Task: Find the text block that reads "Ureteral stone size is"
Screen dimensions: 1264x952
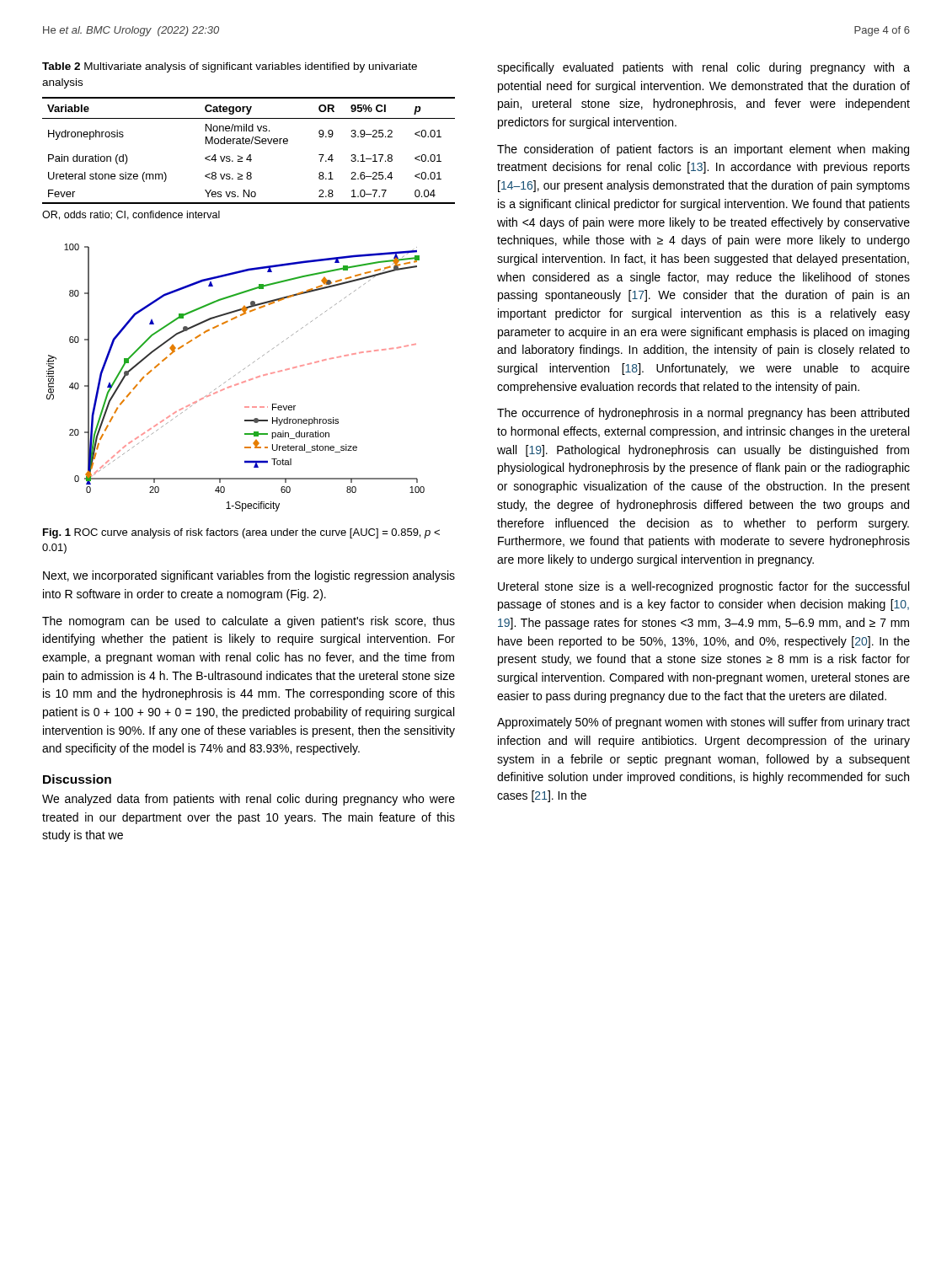Action: click(x=703, y=641)
